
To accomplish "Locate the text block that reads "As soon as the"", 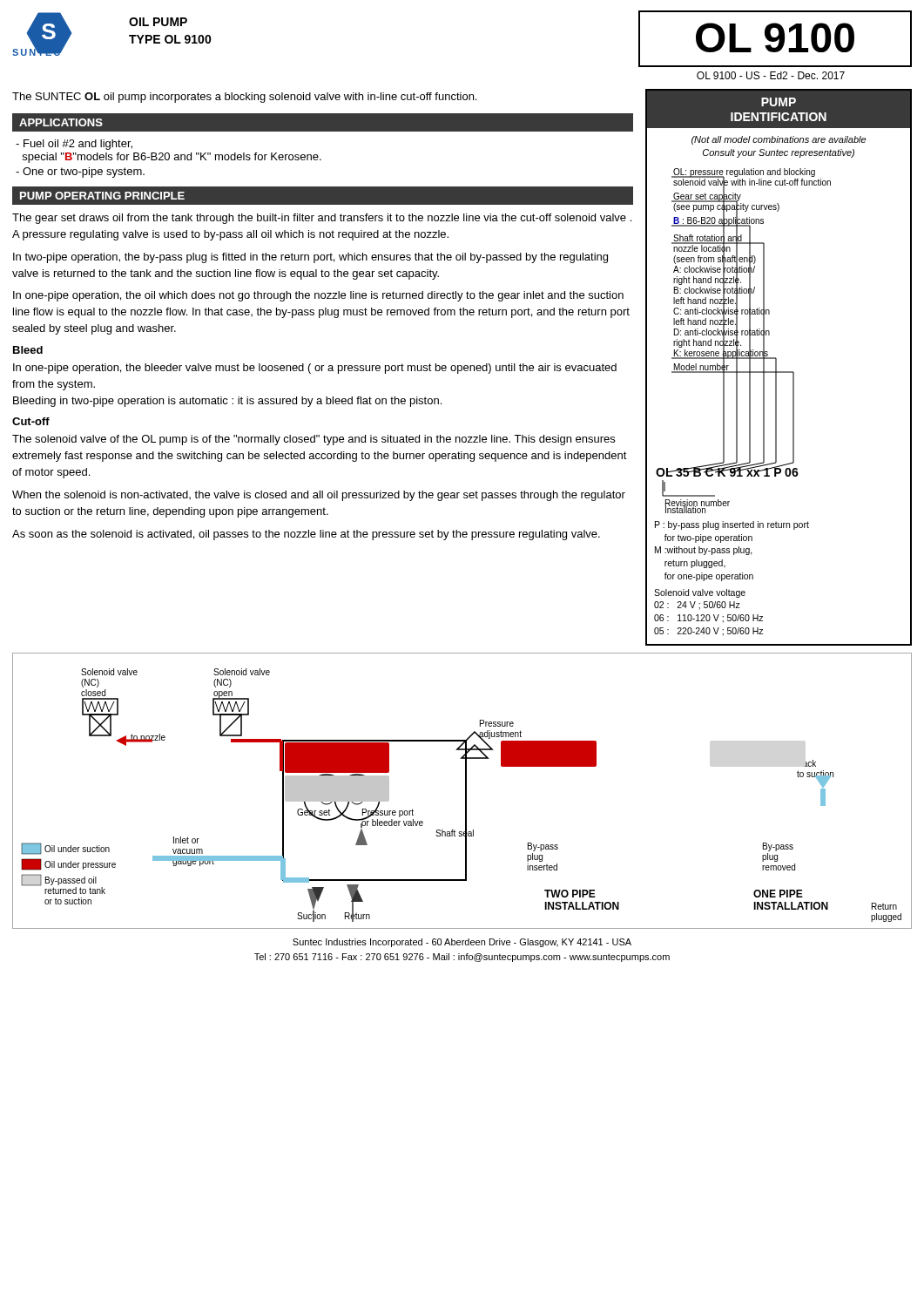I will [x=306, y=533].
